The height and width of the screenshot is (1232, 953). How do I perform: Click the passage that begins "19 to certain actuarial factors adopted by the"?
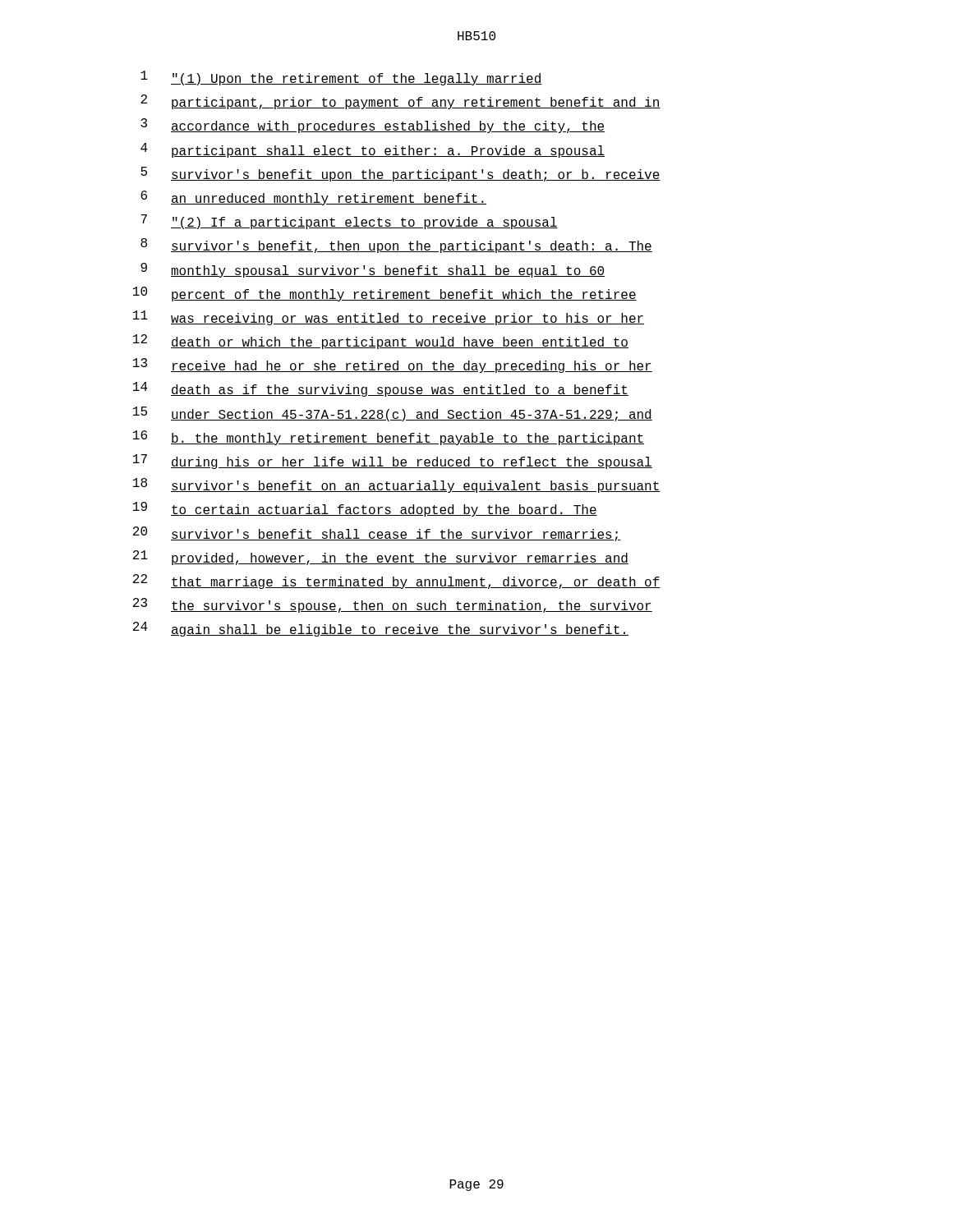pos(493,511)
